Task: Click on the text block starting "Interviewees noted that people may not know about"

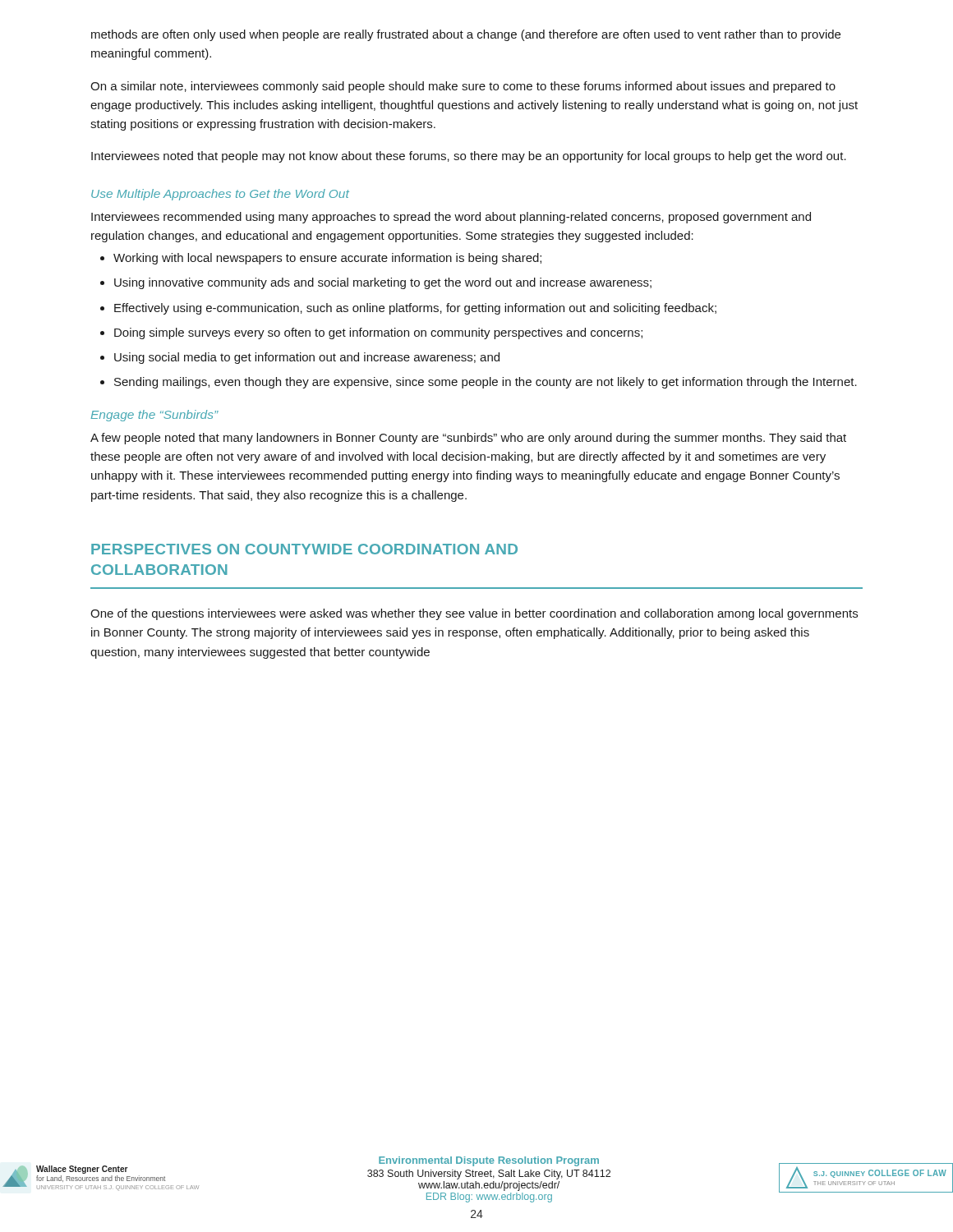Action: (468, 156)
